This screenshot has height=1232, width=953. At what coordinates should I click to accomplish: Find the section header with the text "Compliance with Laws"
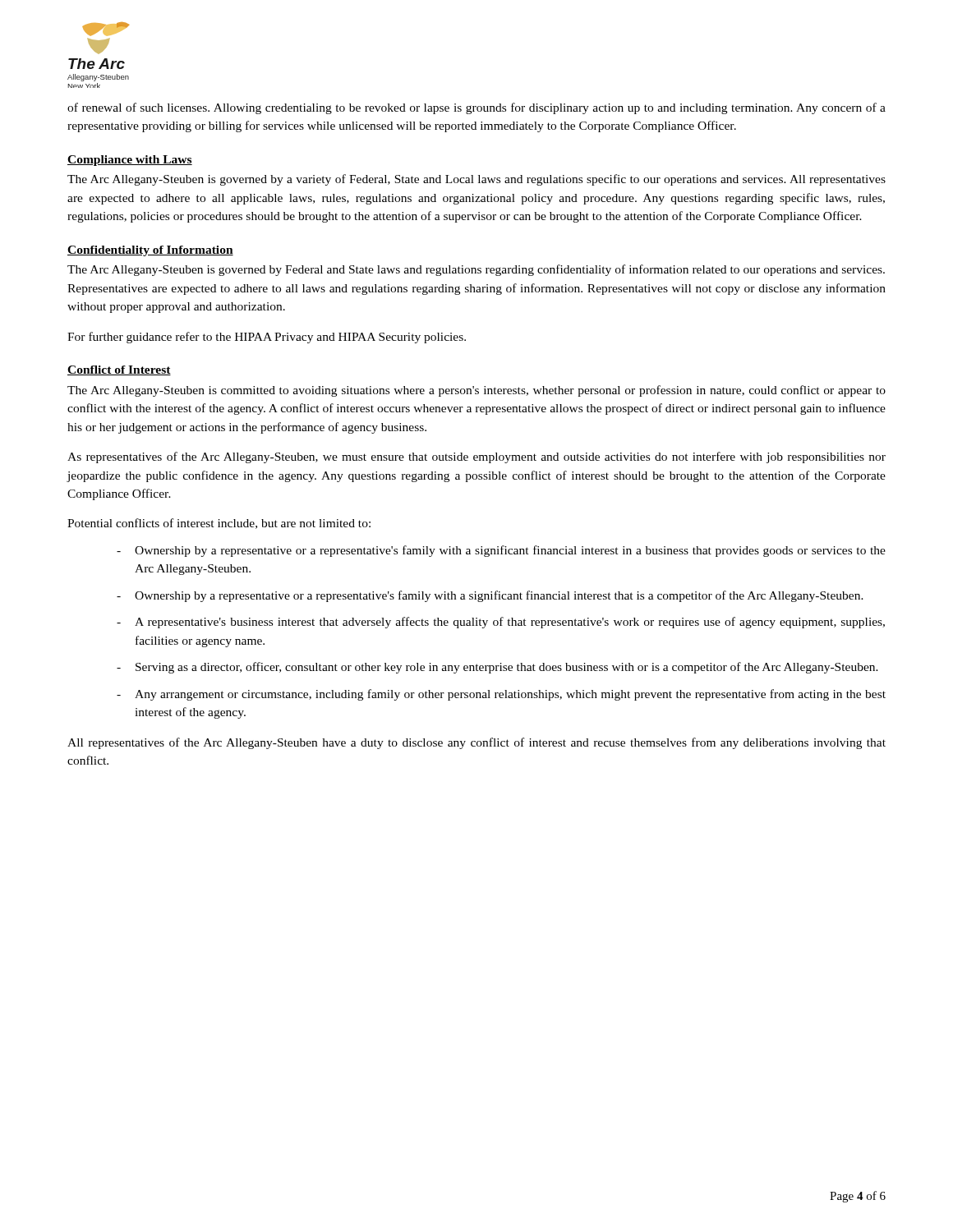coord(130,159)
